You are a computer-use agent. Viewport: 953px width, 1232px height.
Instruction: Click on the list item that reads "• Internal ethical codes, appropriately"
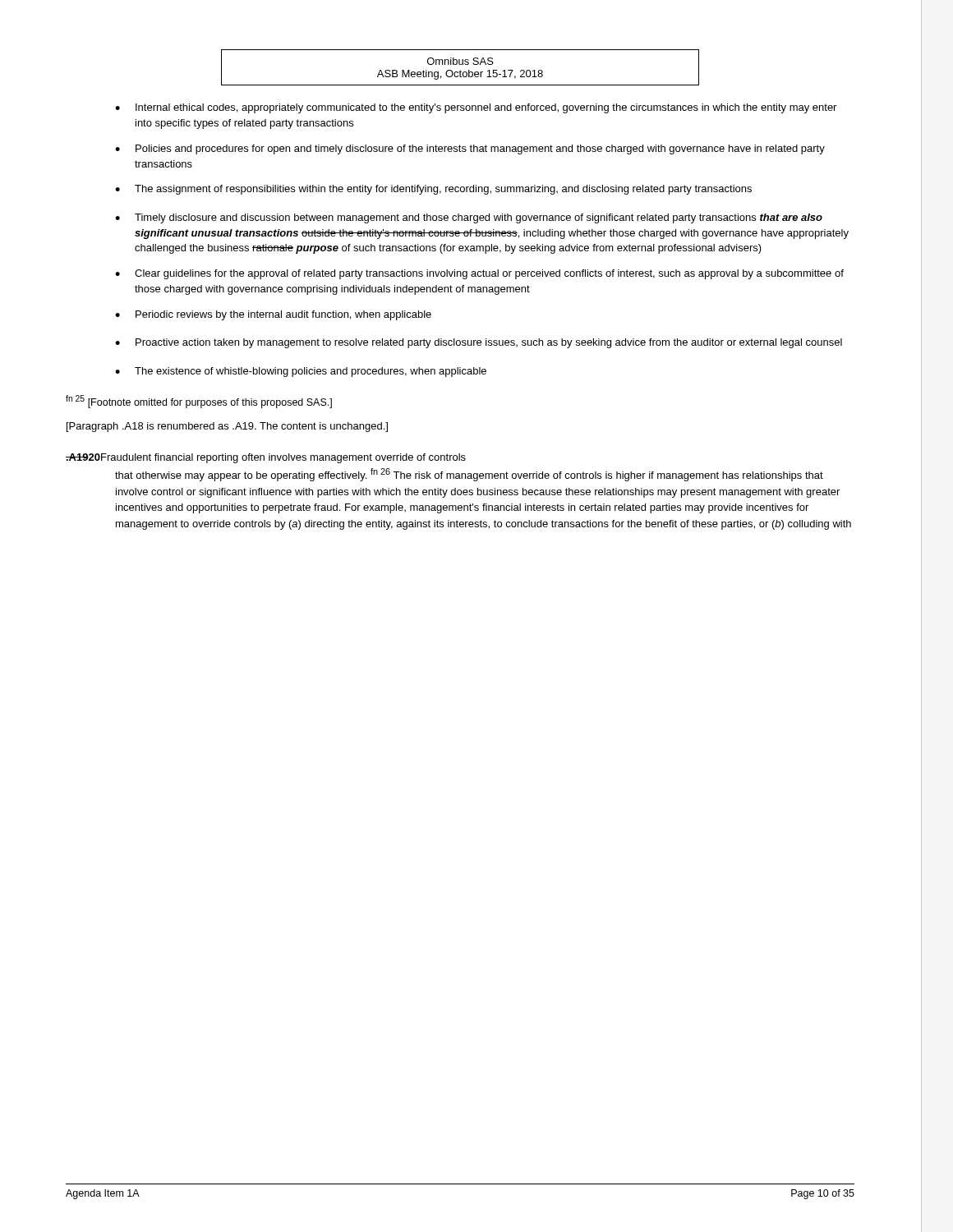point(485,116)
